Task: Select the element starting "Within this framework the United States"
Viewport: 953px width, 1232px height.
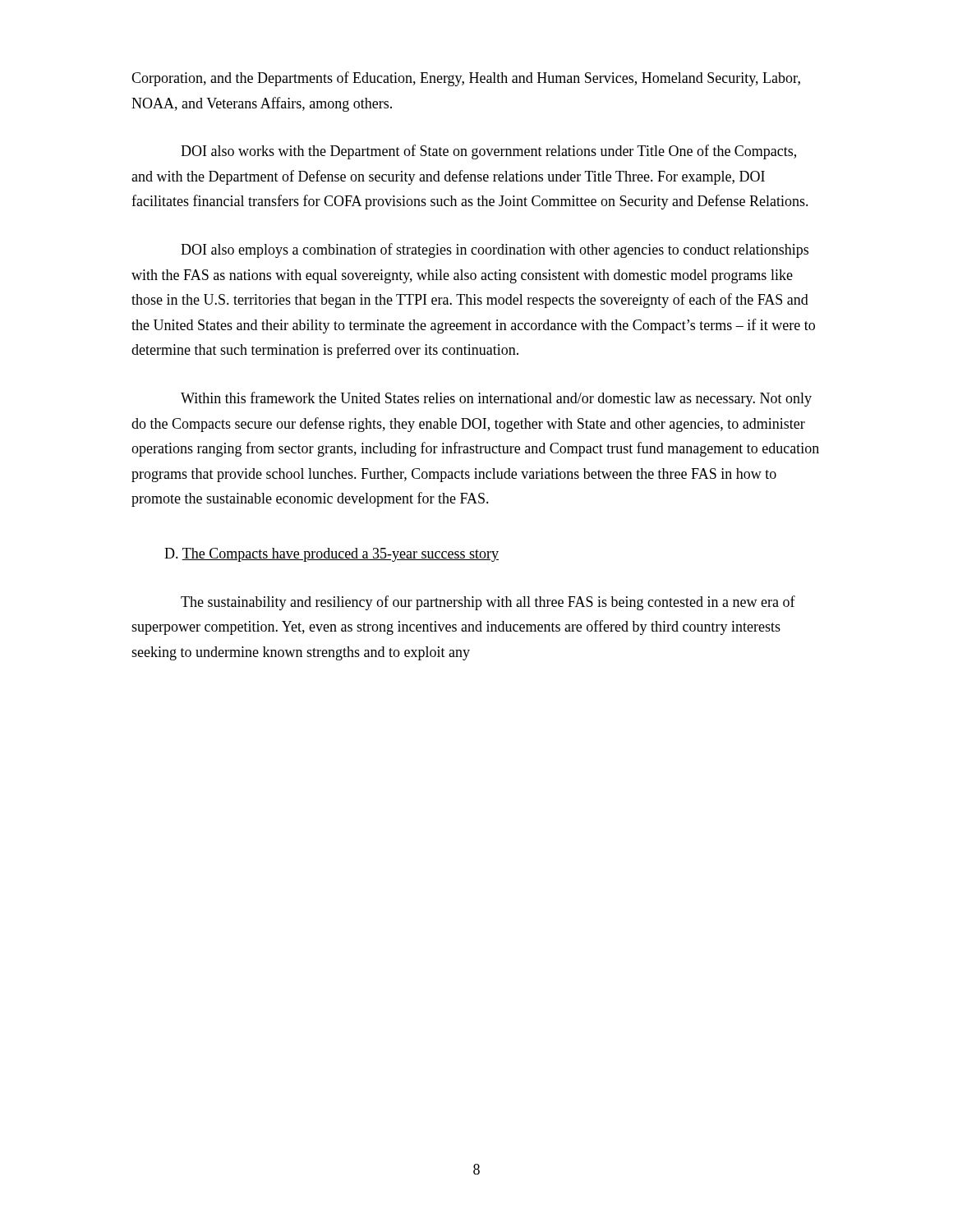Action: pos(475,449)
